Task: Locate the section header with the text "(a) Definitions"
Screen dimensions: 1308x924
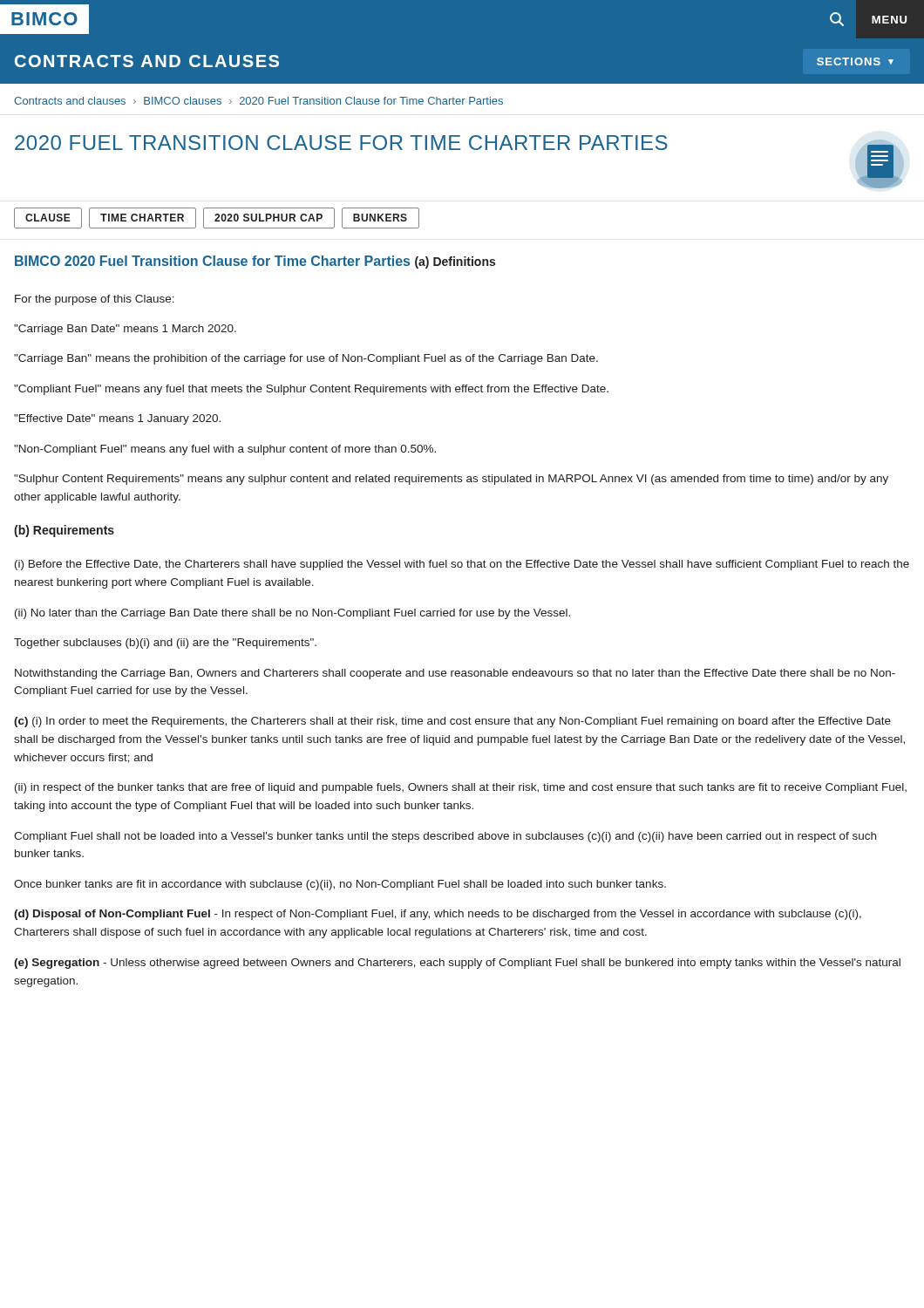Action: (x=455, y=262)
